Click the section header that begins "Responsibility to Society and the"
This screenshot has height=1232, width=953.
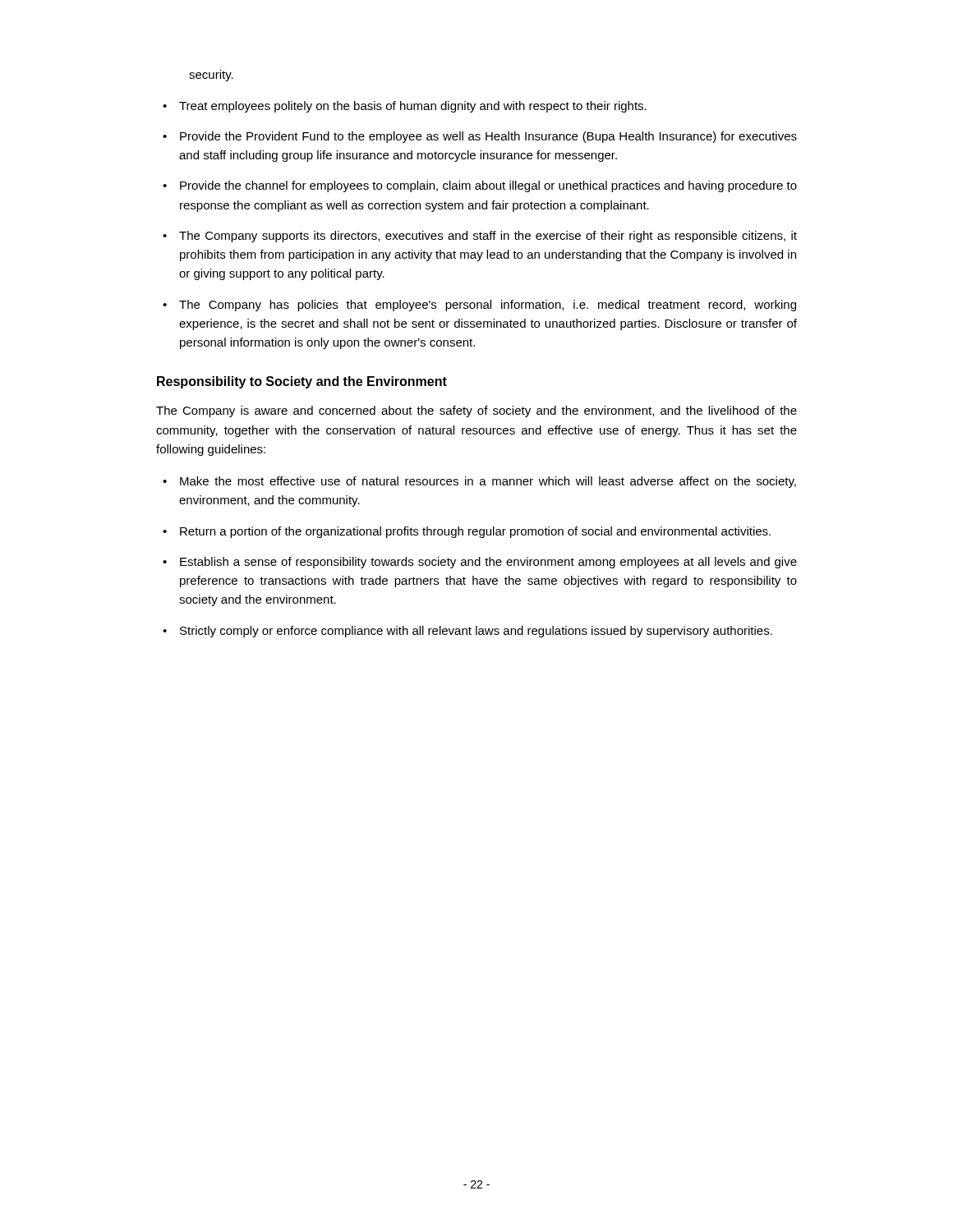[301, 382]
